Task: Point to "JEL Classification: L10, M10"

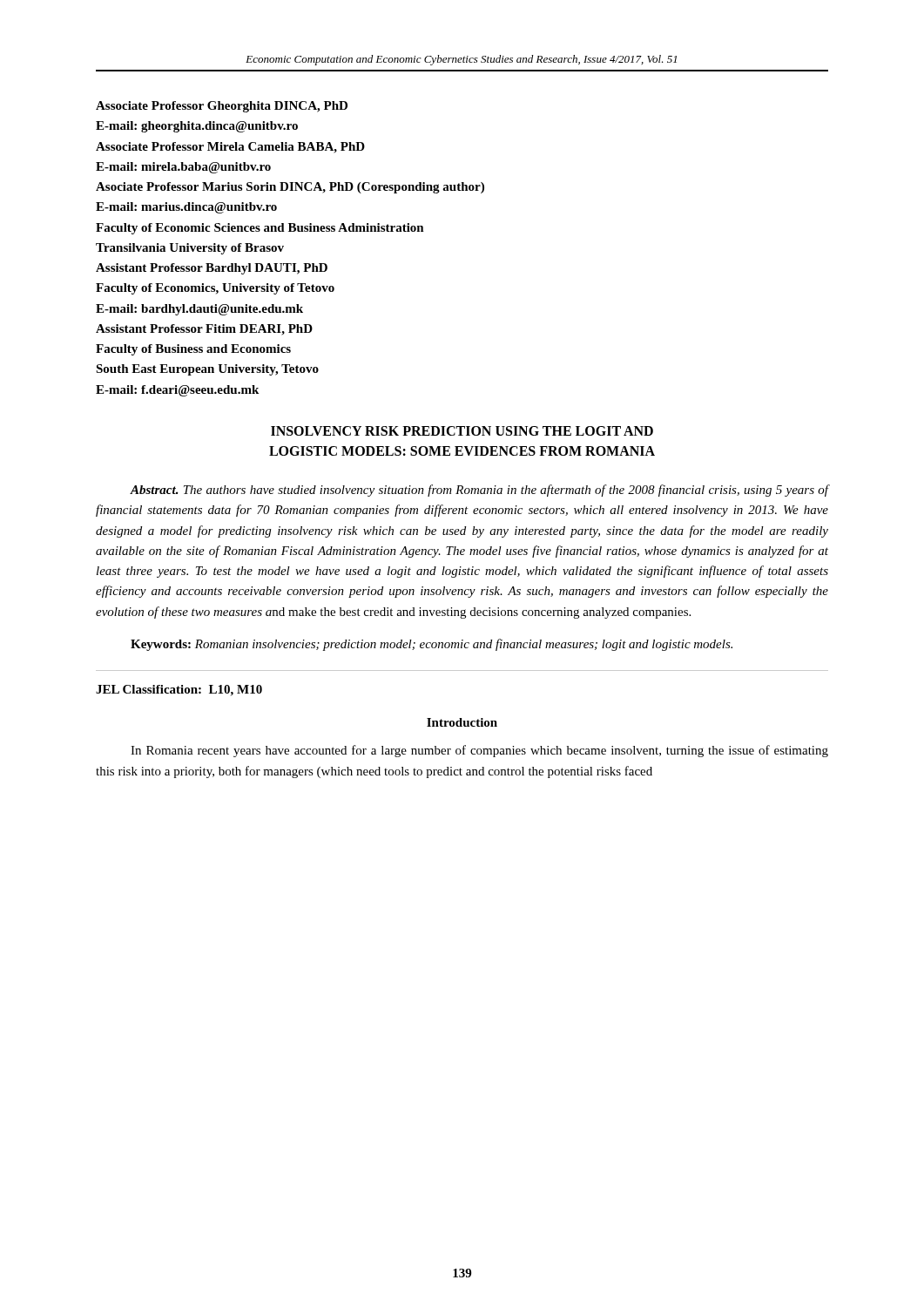Action: tap(179, 689)
